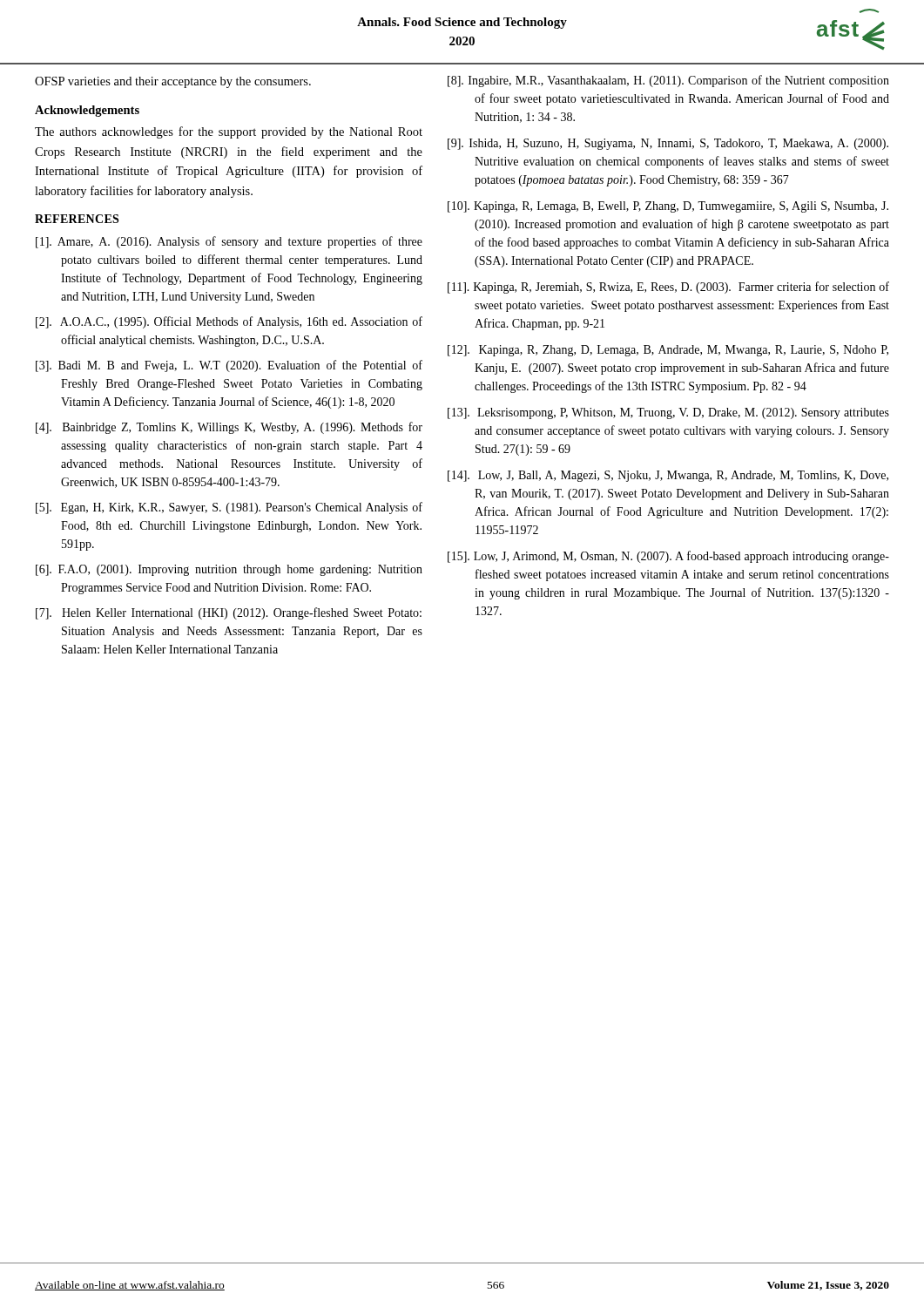Find the list item with the text "[7]. Helen Keller International (HKI) (2012)."
This screenshot has width=924, height=1307.
click(x=229, y=632)
